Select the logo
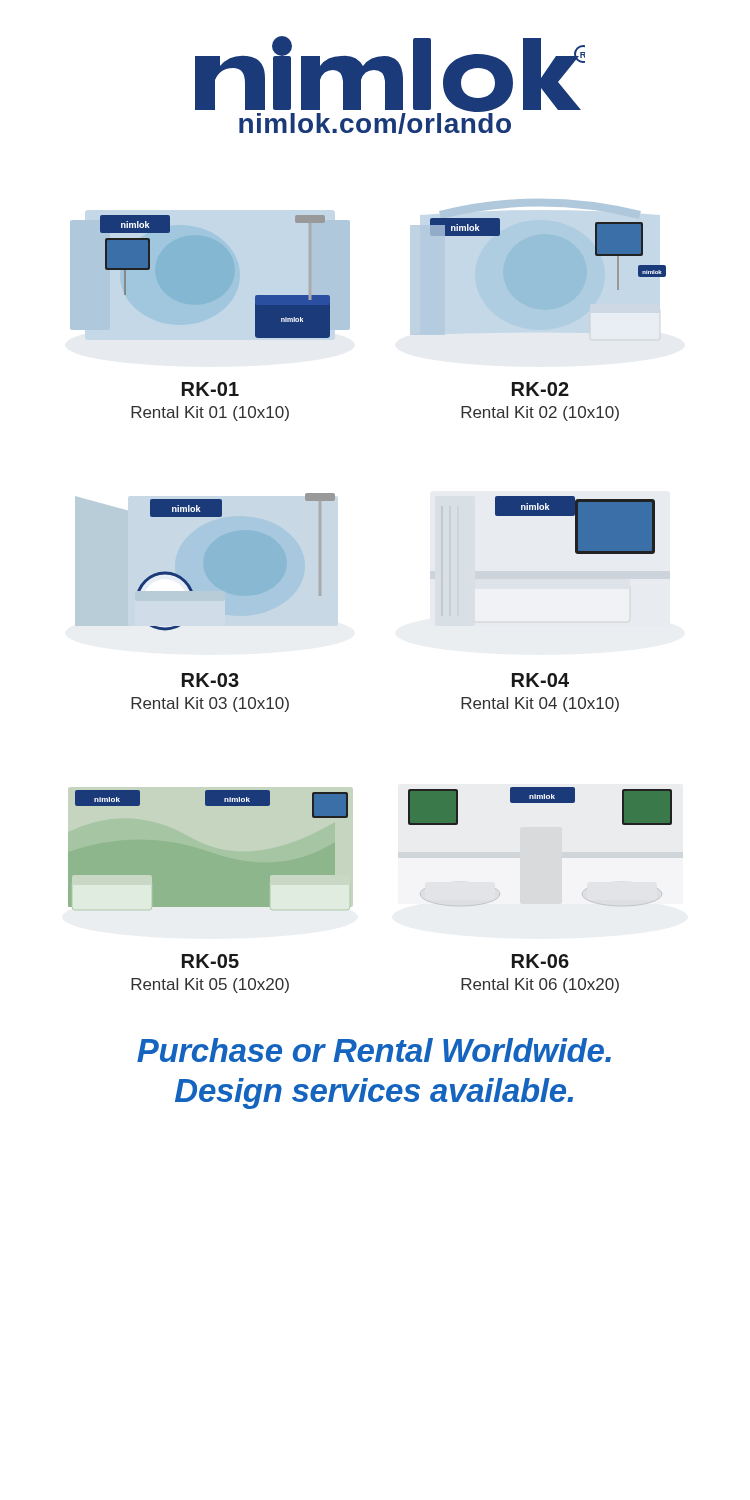The width and height of the screenshot is (750, 1500). click(x=375, y=74)
